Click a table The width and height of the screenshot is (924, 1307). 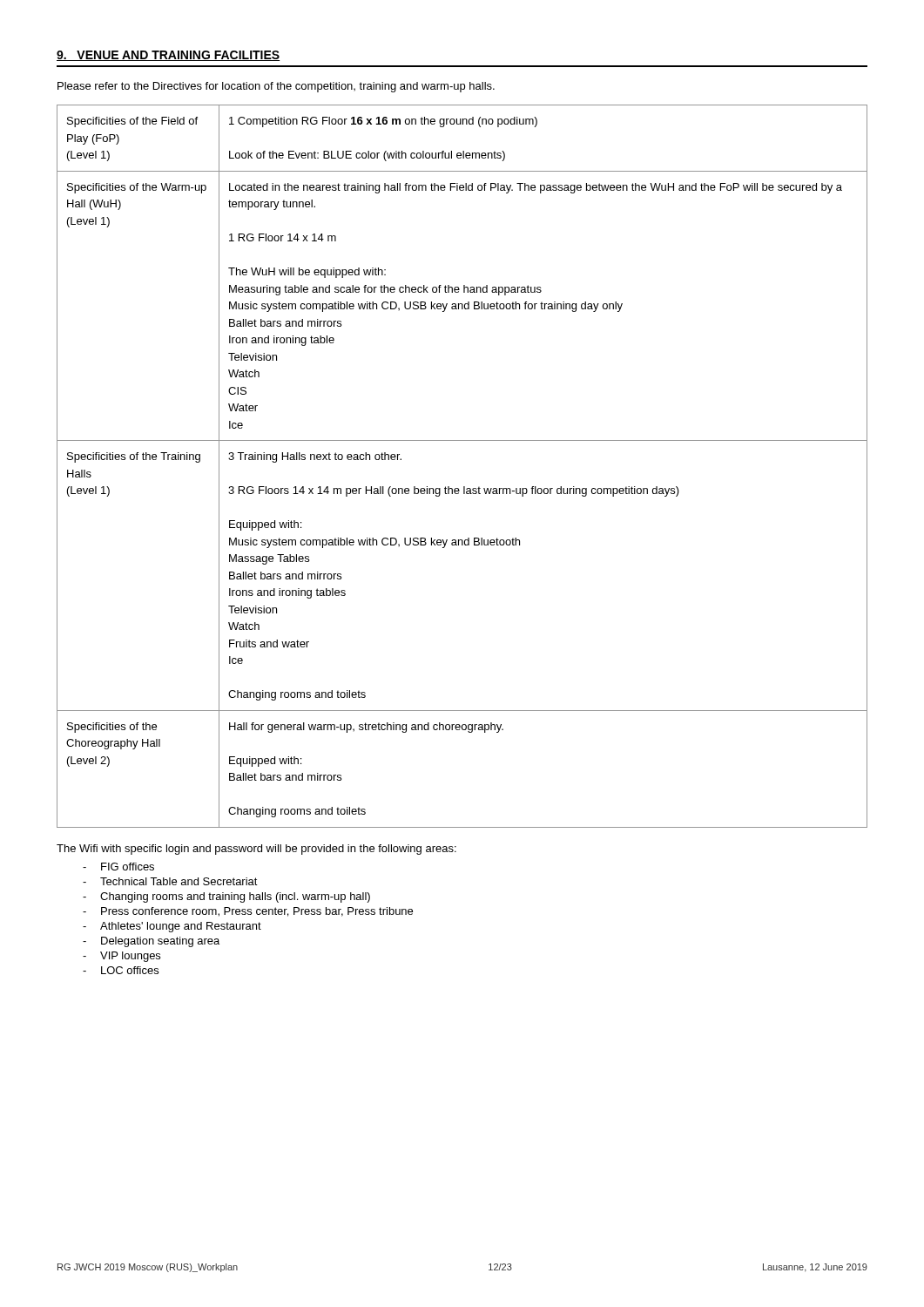pos(462,466)
